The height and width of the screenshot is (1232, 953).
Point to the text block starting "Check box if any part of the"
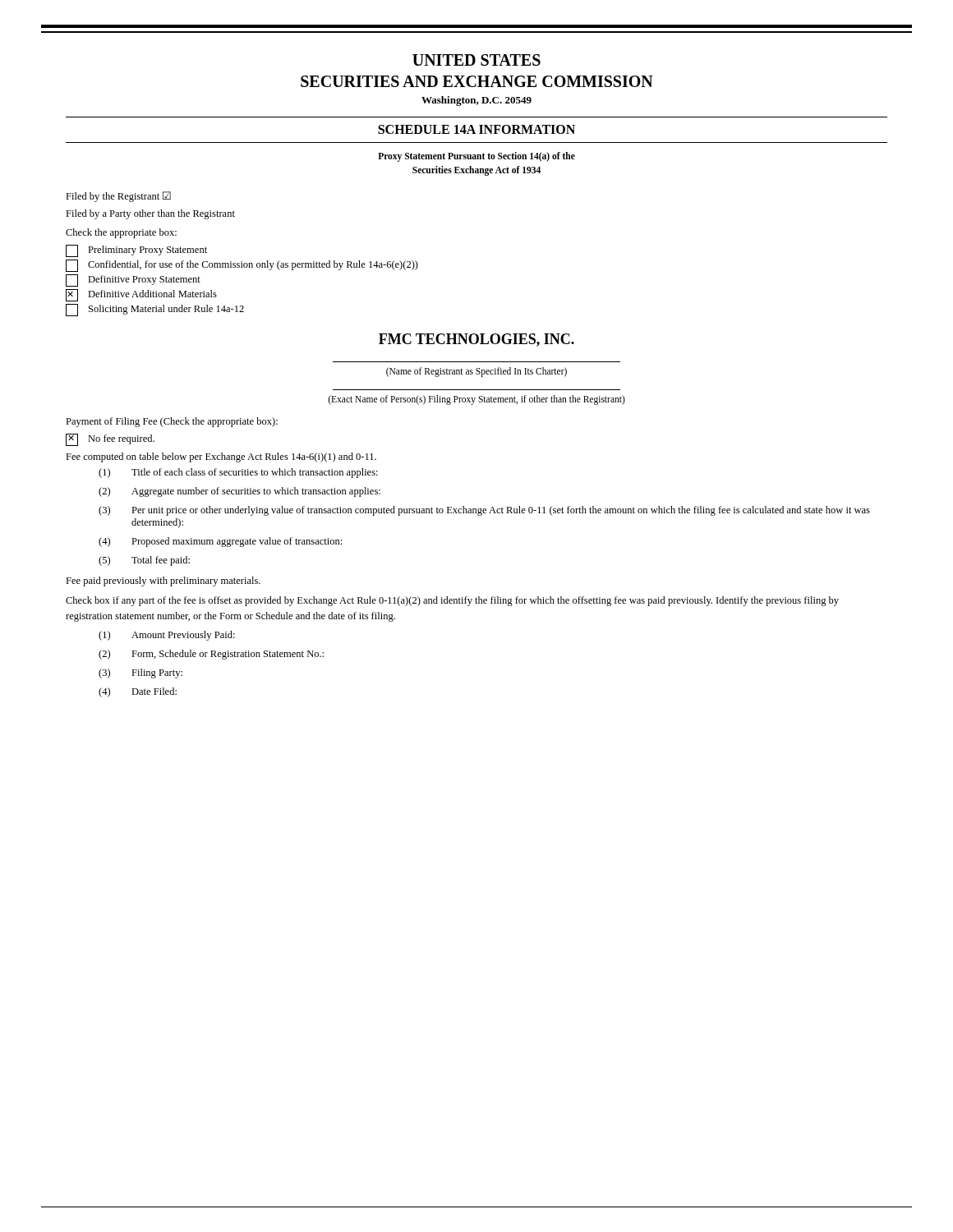(x=452, y=608)
